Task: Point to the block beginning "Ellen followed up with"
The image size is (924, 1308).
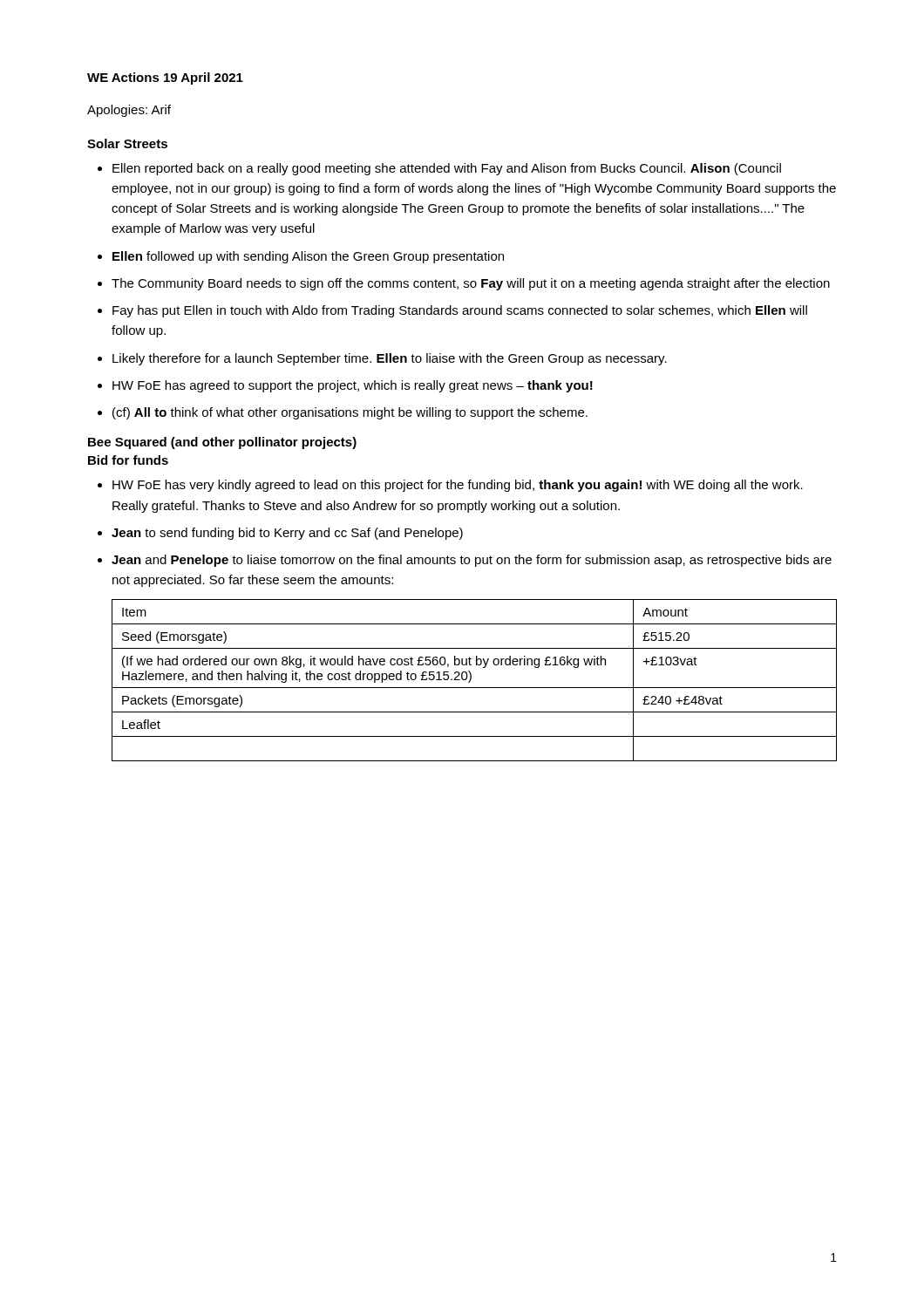Action: [308, 256]
